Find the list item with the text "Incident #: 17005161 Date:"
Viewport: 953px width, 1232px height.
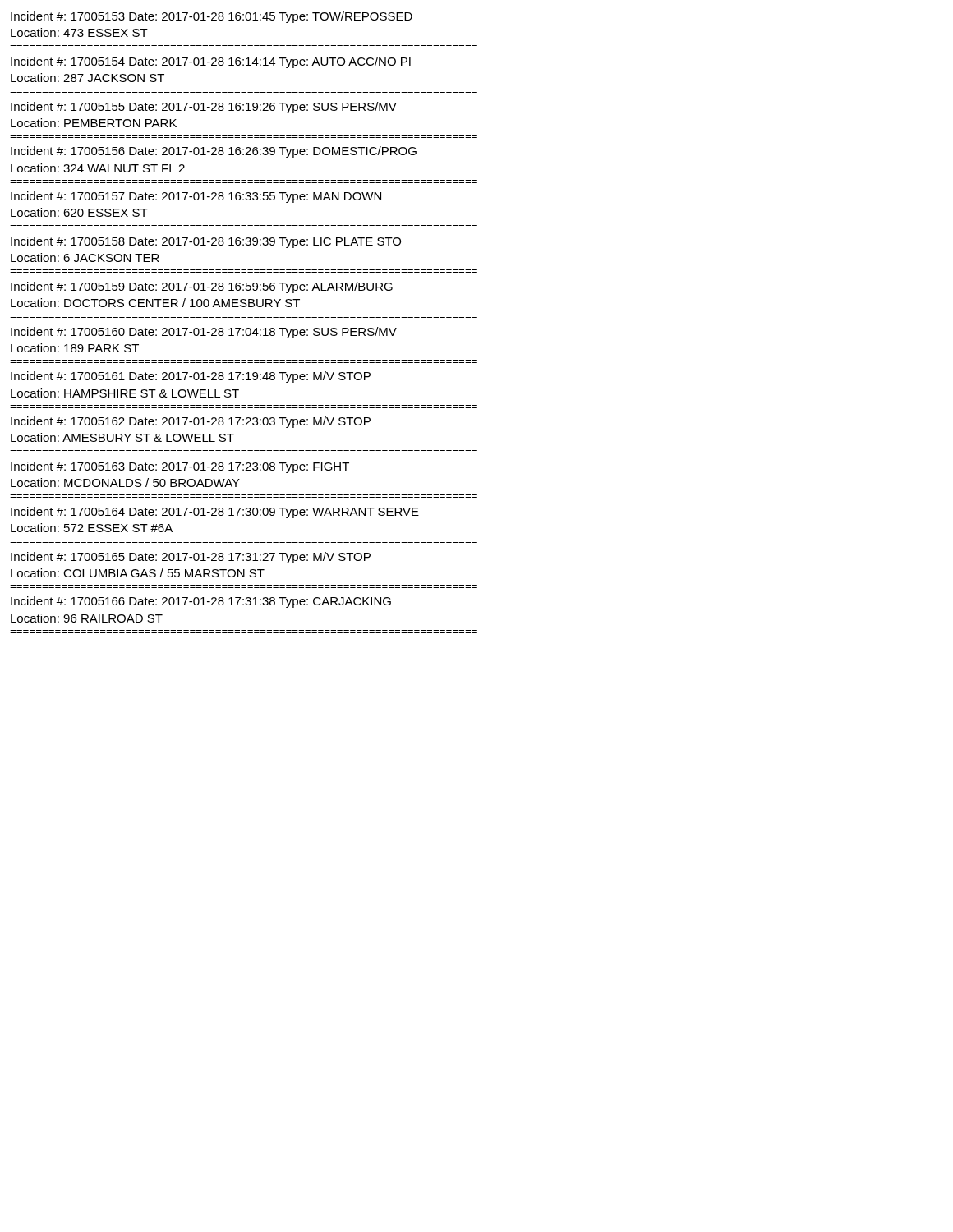pyautogui.click(x=191, y=377)
